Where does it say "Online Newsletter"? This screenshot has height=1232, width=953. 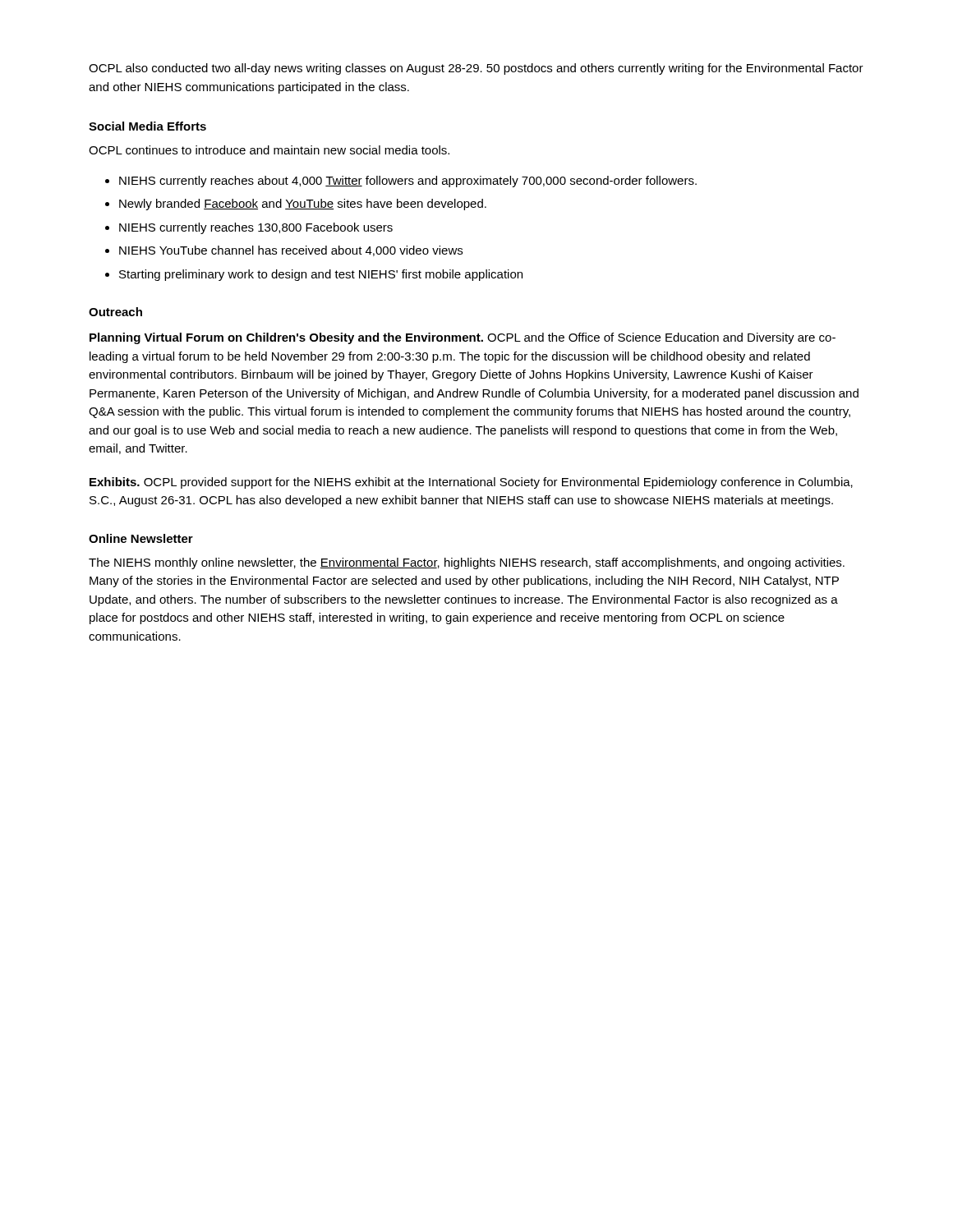[141, 538]
